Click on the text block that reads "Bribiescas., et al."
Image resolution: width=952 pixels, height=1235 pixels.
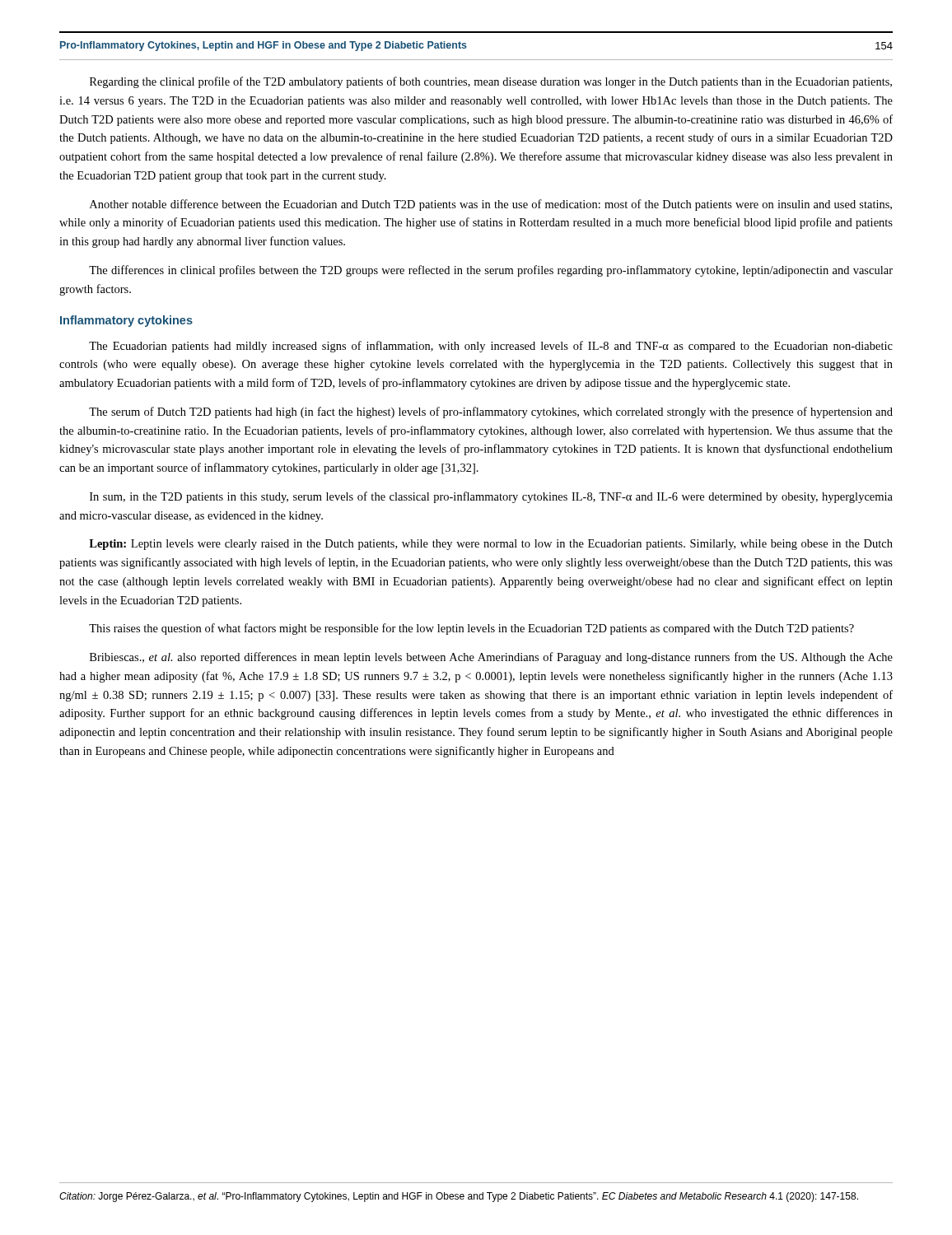(x=476, y=704)
